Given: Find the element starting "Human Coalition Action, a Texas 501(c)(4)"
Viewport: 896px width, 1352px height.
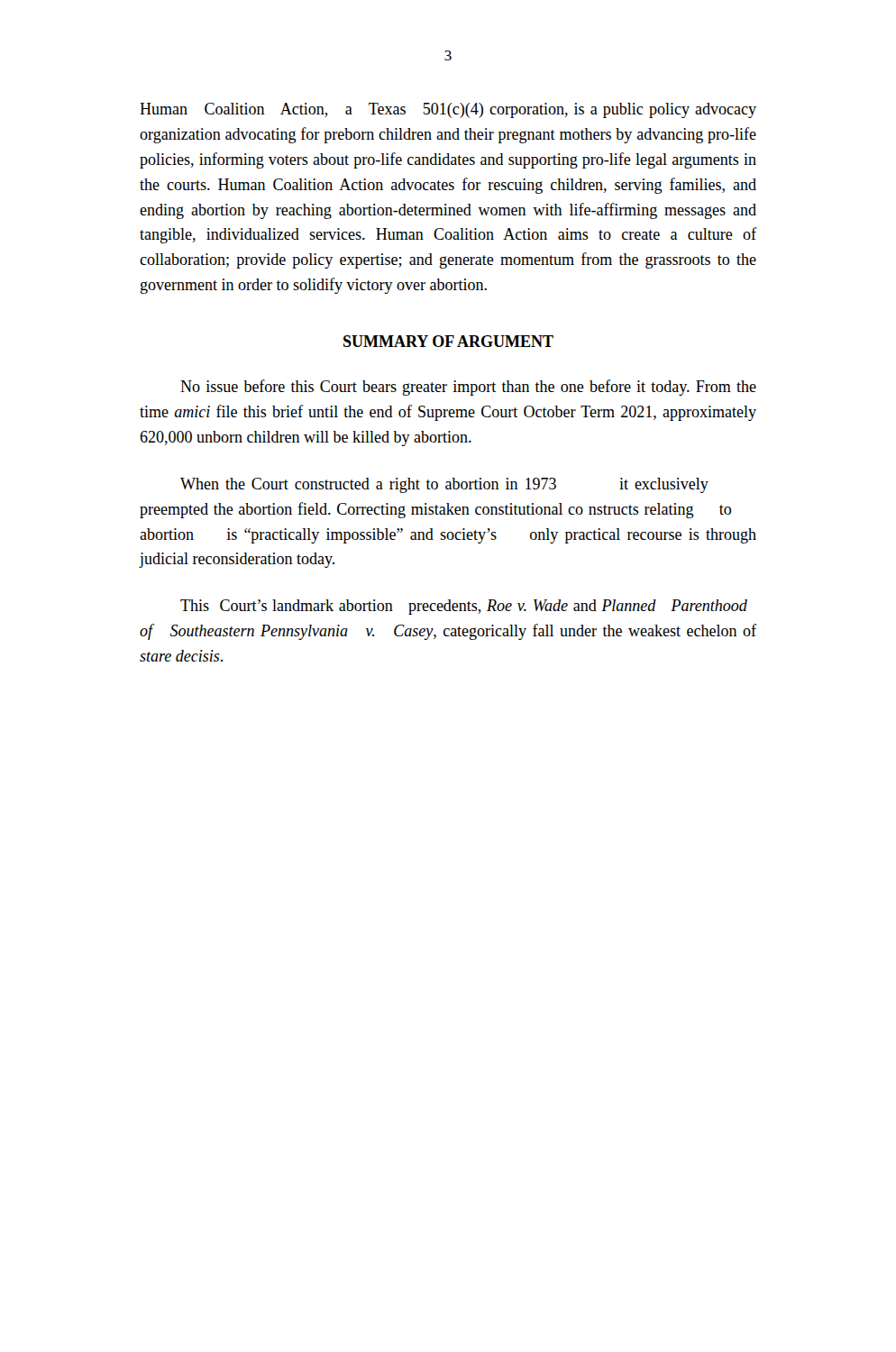Looking at the screenshot, I should [448, 197].
